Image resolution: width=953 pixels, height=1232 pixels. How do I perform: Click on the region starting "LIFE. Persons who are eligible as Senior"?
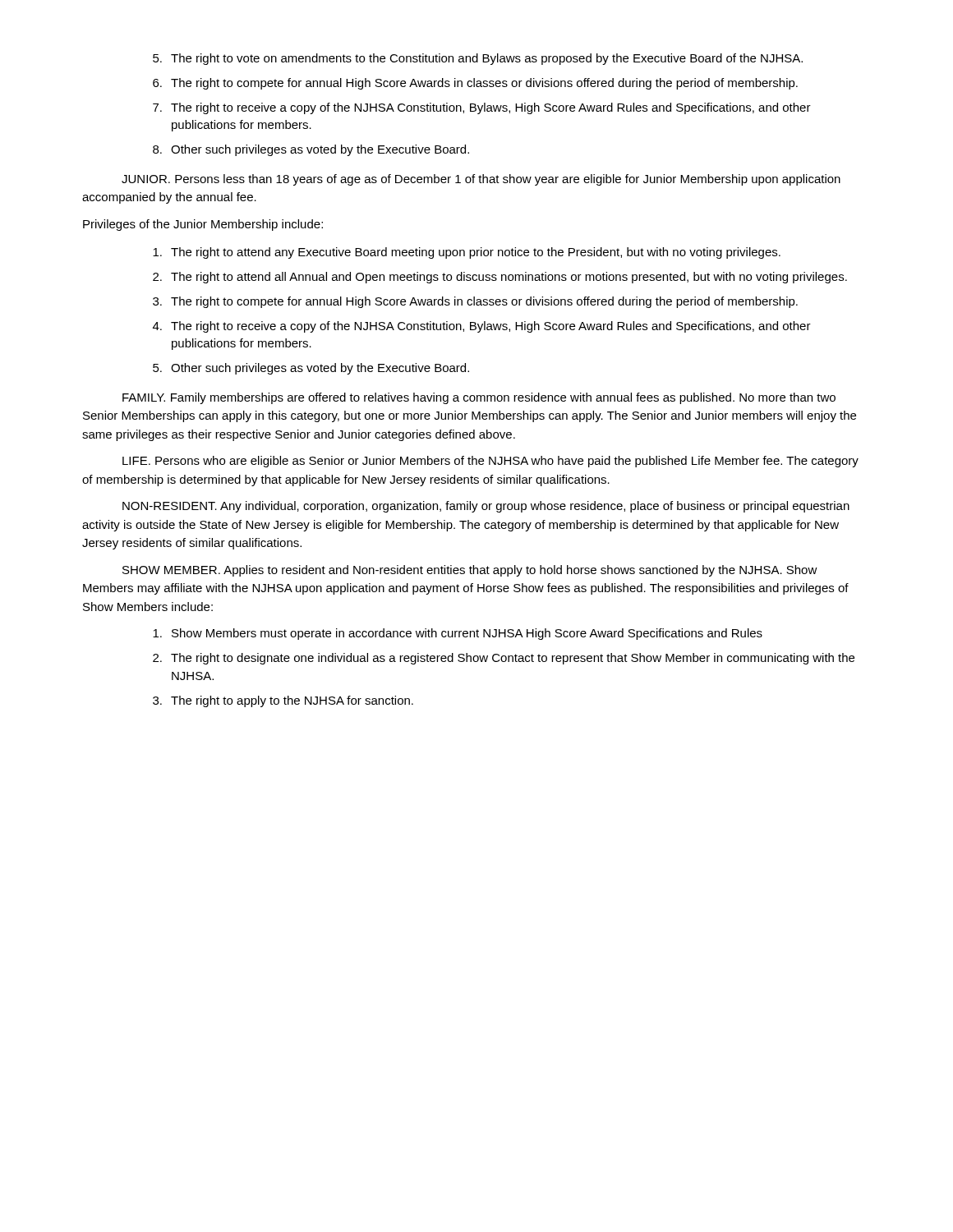pos(470,470)
